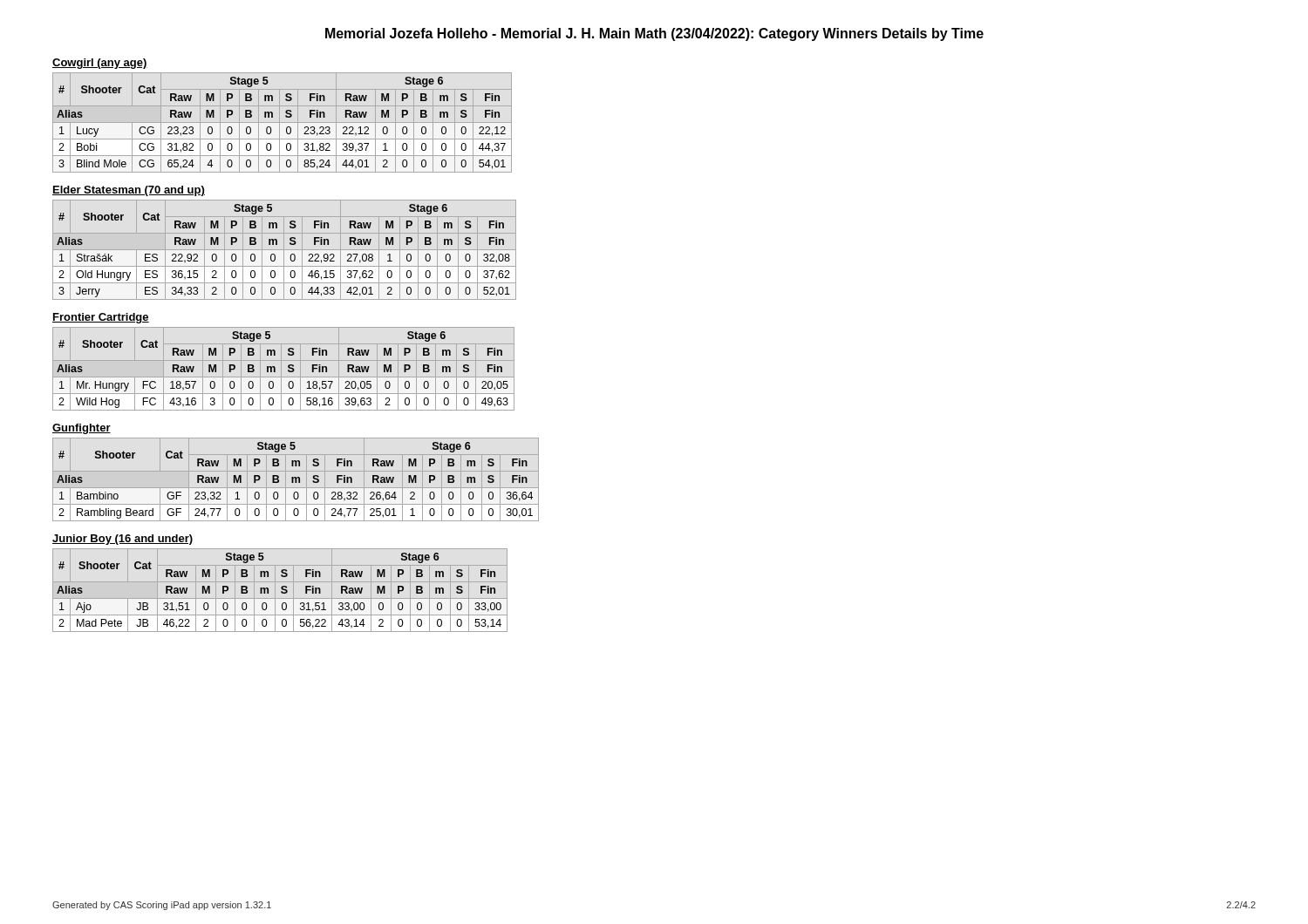Select the table that reads "Blind Mole"
Image resolution: width=1308 pixels, height=924 pixels.
point(654,122)
